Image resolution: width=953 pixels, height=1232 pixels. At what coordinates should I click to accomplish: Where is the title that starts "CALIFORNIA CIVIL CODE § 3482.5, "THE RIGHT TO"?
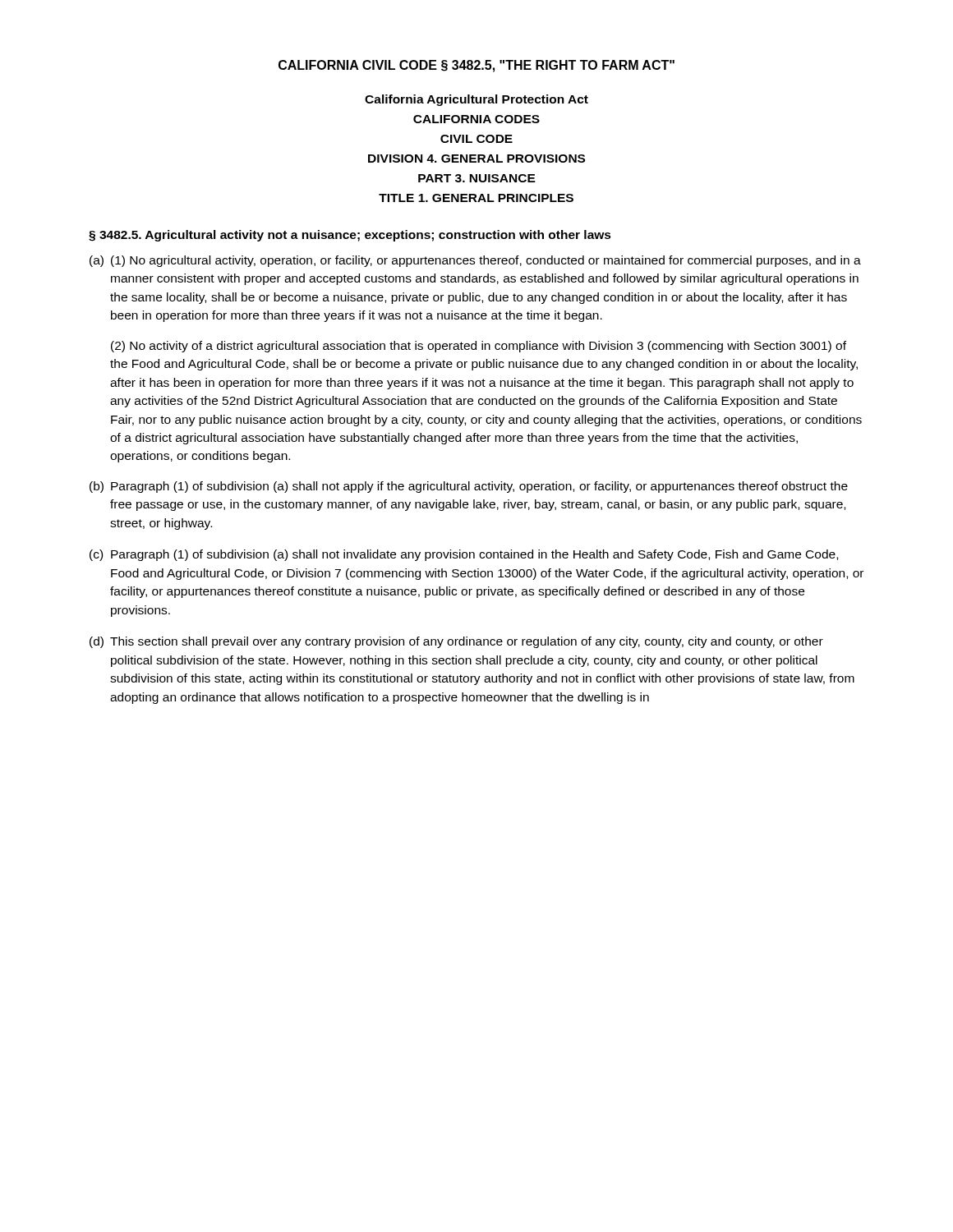click(476, 132)
